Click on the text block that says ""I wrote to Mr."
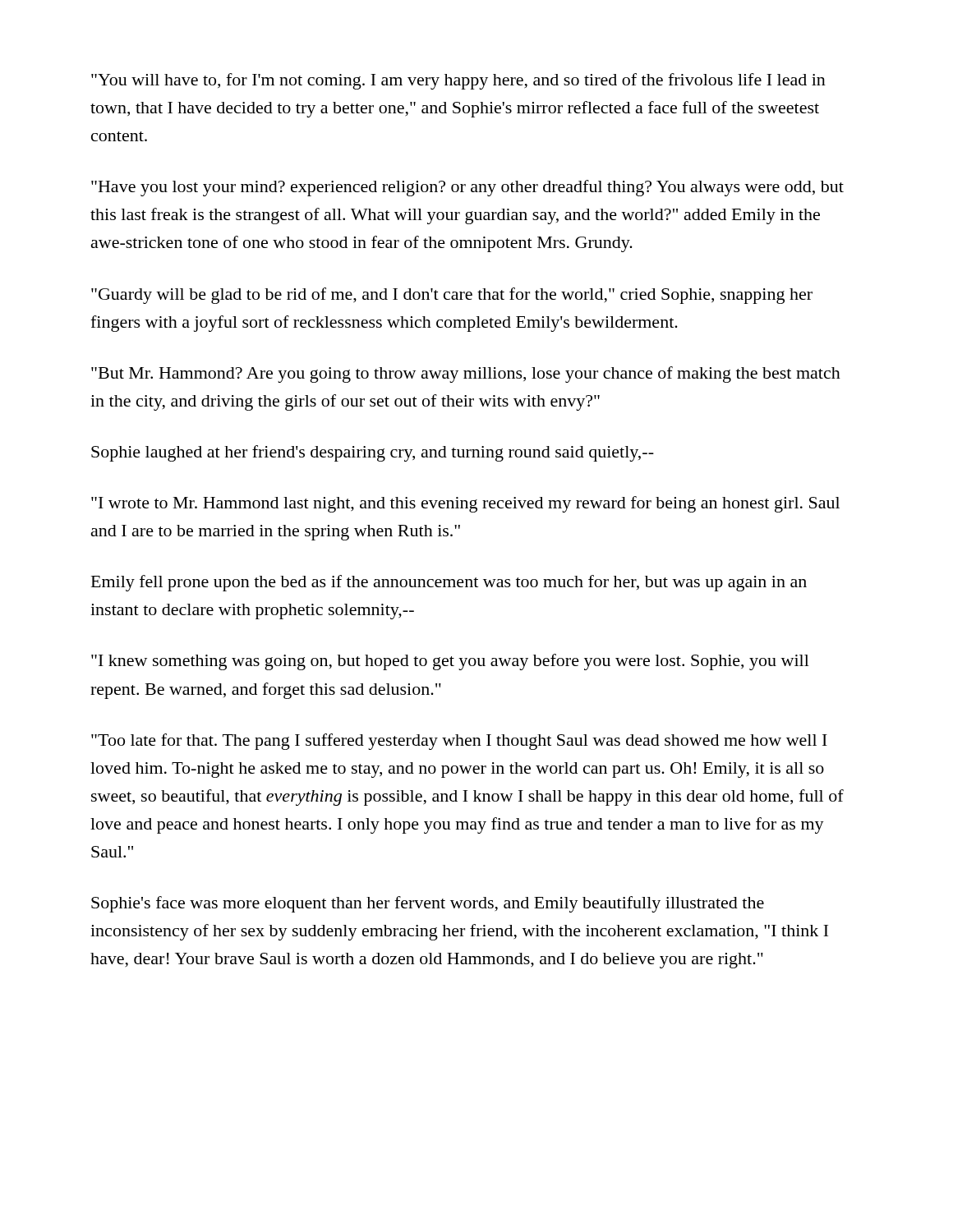953x1232 pixels. click(465, 516)
